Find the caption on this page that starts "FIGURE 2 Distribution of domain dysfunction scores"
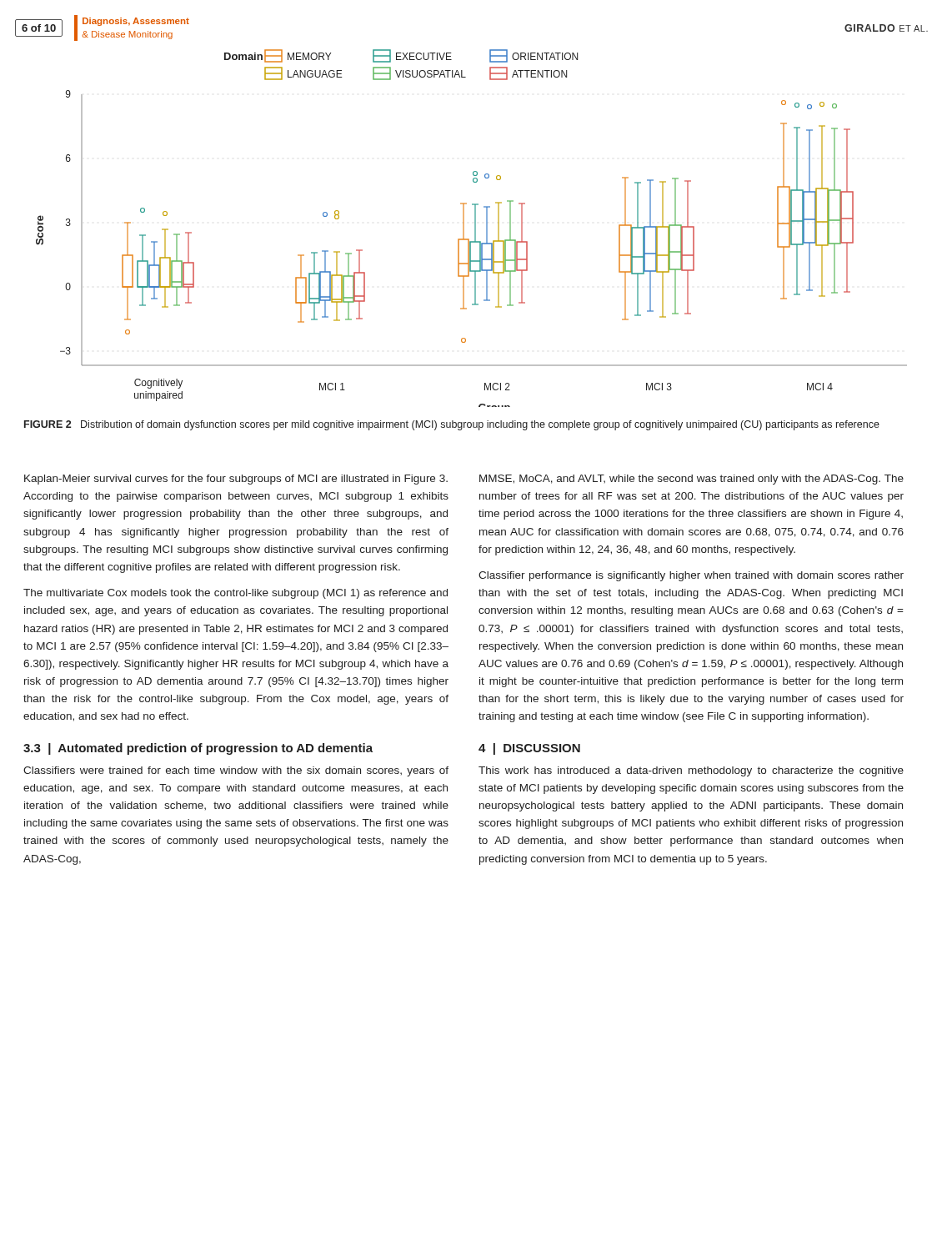Viewport: 952px width, 1251px height. coord(451,425)
